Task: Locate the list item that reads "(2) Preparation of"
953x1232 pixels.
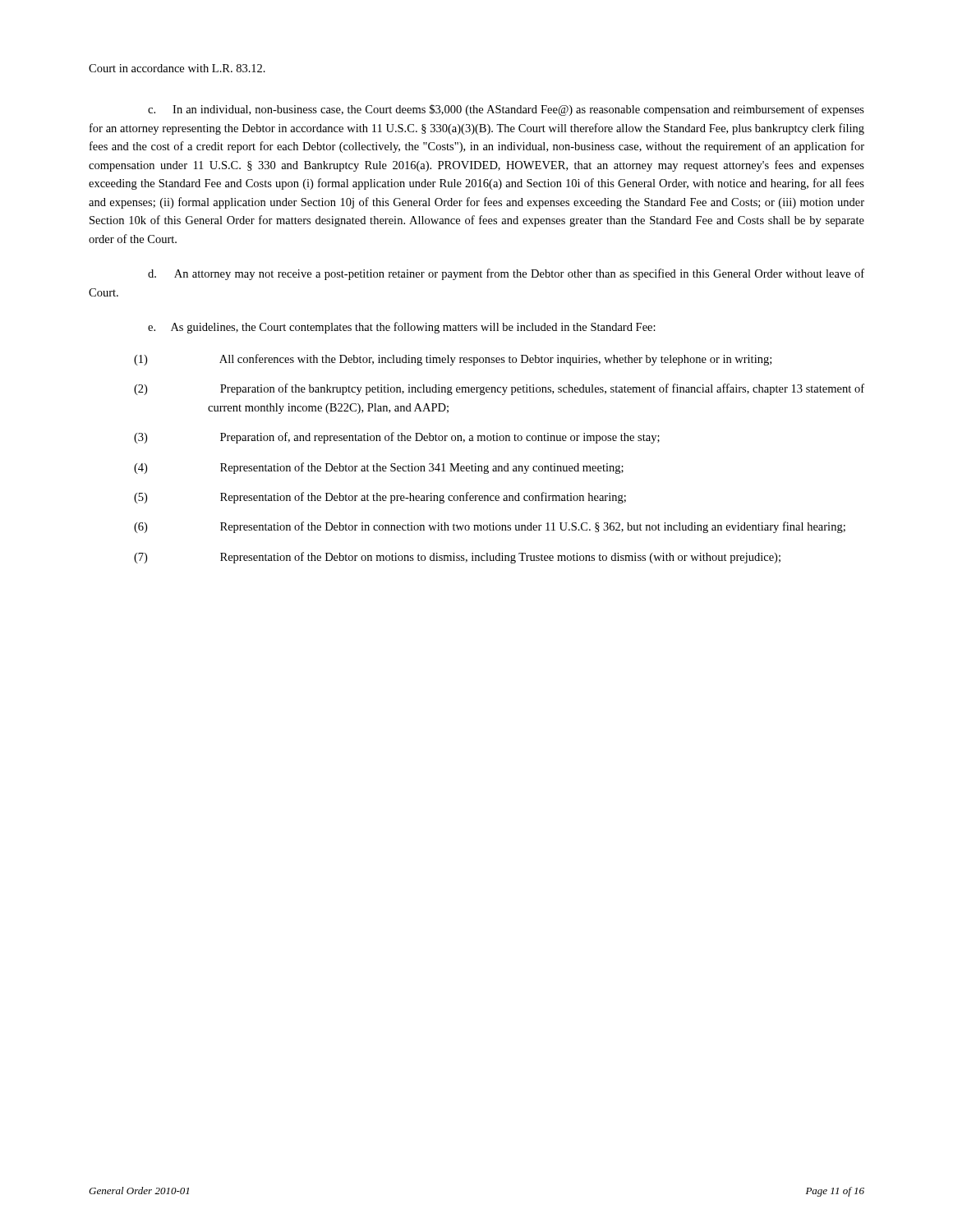Action: point(499,398)
